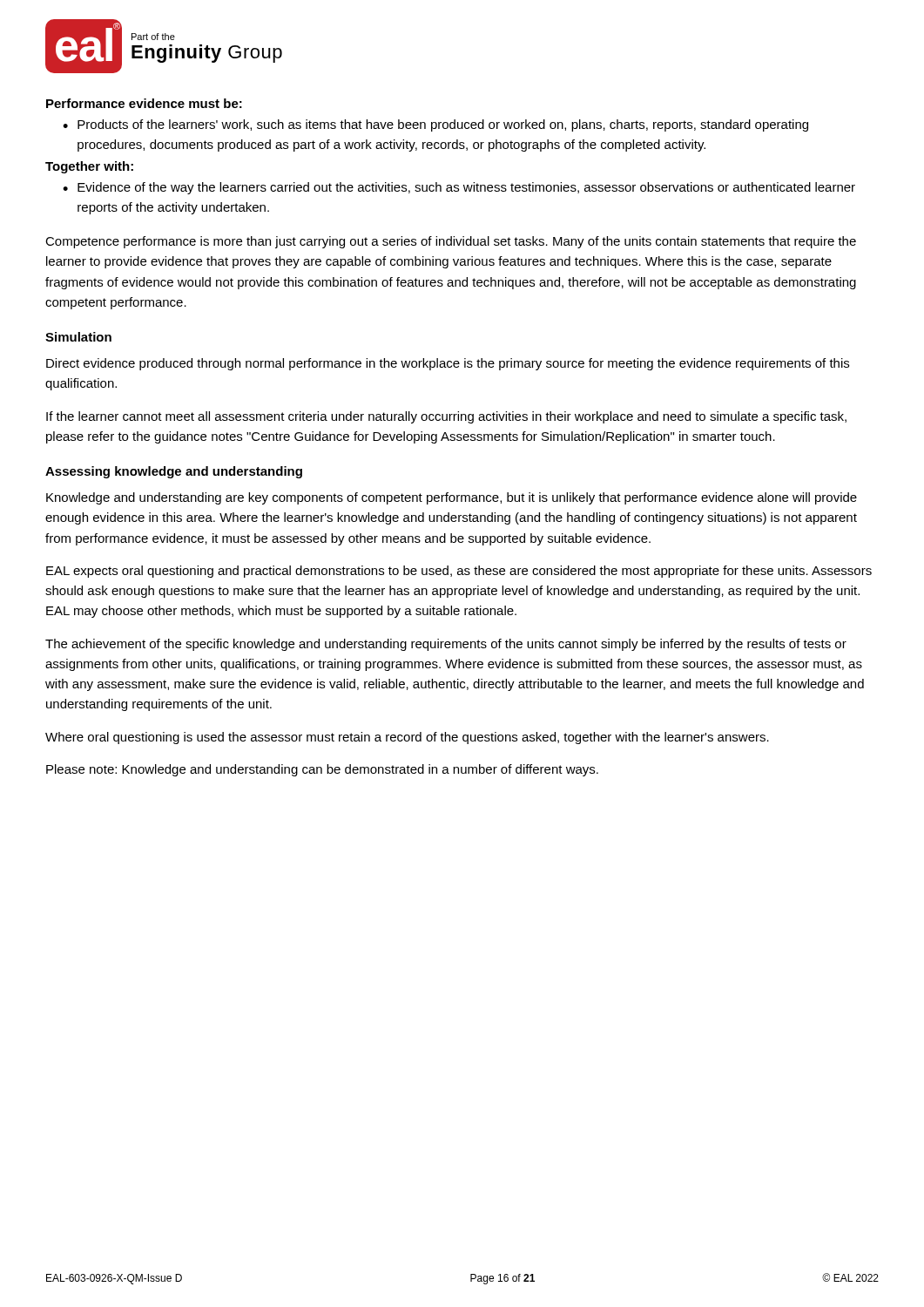
Task: Click the section header that begins "Assessing knowledge and"
Action: pos(174,471)
